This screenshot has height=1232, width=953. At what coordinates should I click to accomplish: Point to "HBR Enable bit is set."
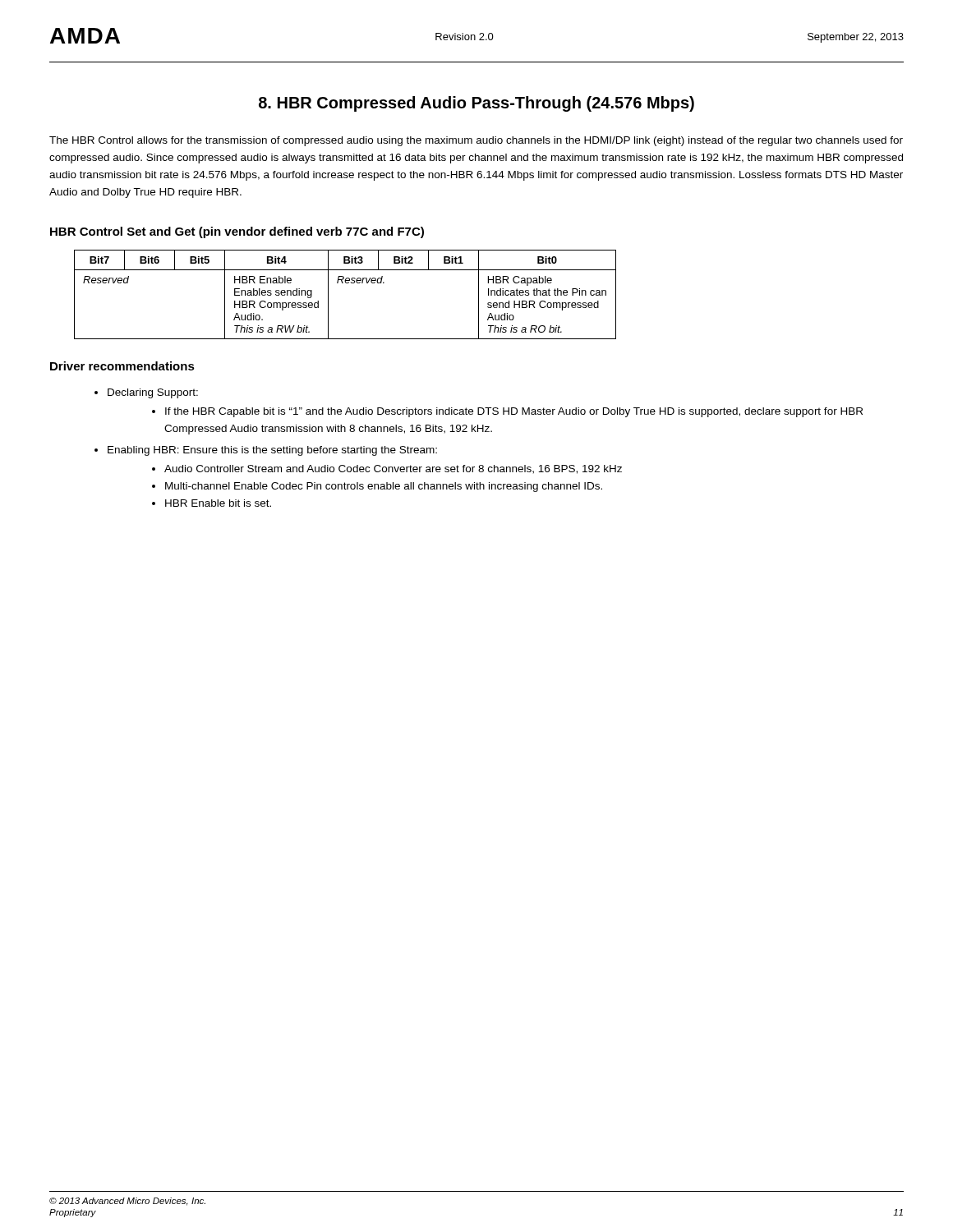click(218, 503)
